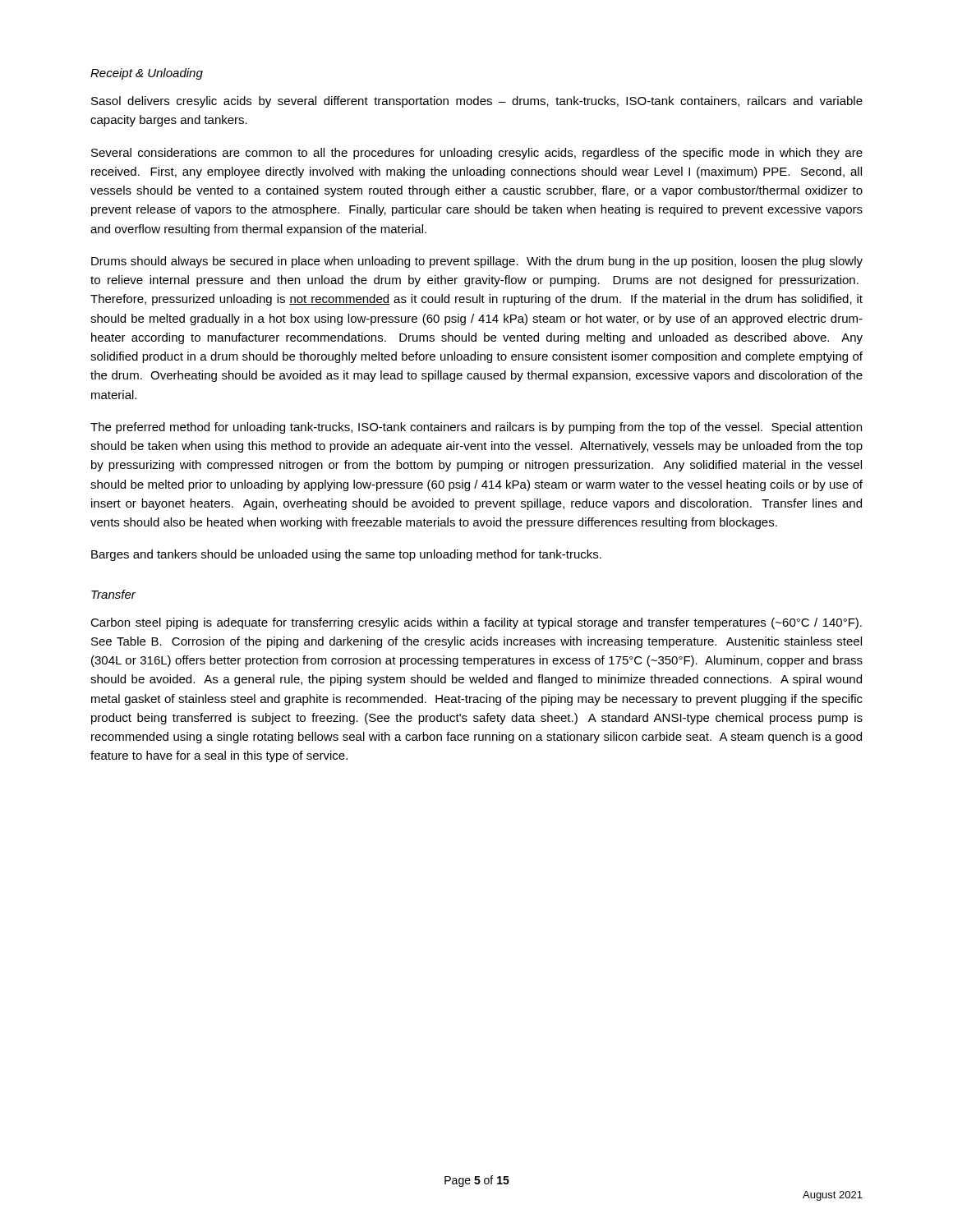
Task: Locate the region starting "Carbon steel piping is adequate"
Action: point(476,689)
